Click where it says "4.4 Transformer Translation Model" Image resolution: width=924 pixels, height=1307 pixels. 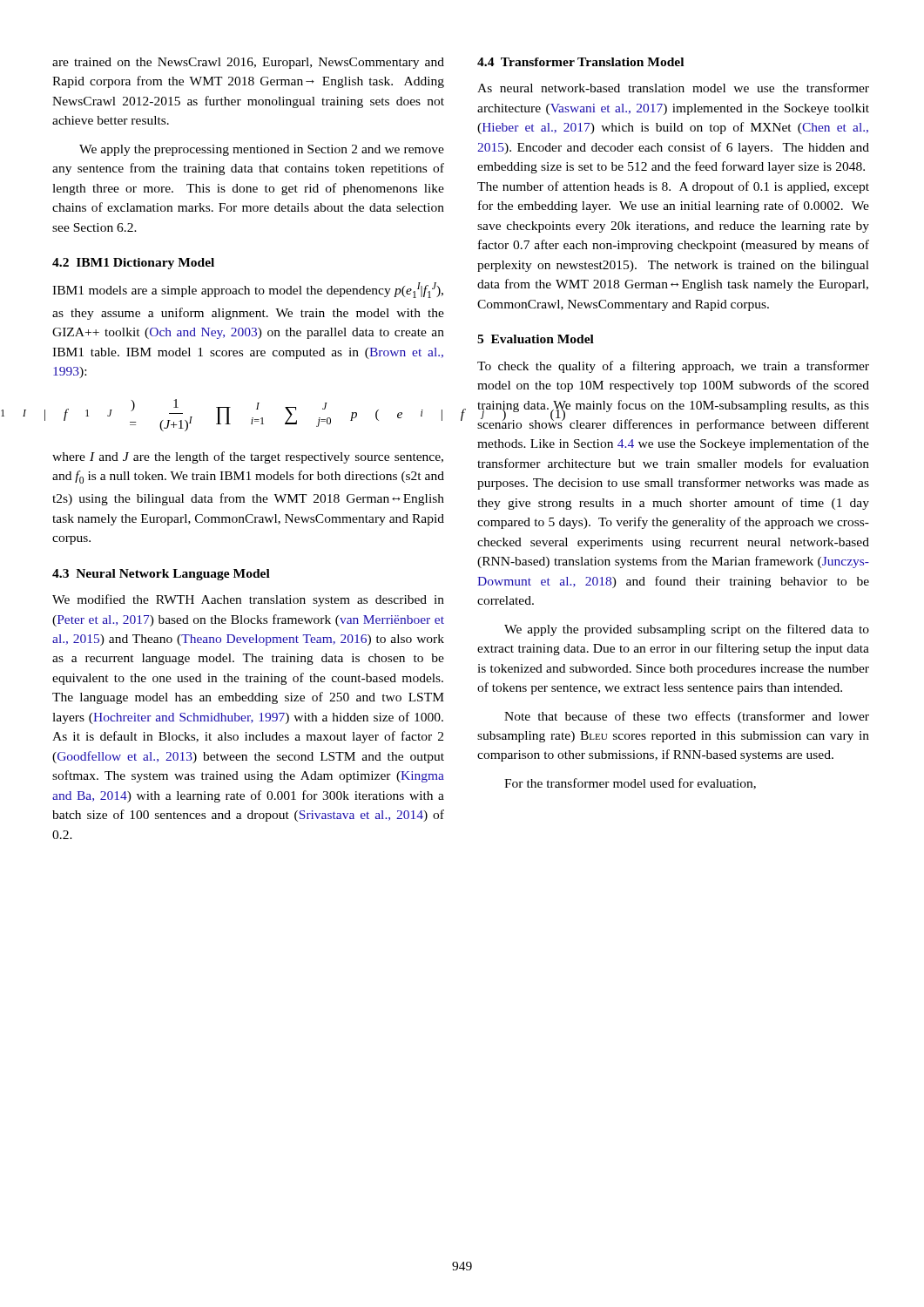581,61
